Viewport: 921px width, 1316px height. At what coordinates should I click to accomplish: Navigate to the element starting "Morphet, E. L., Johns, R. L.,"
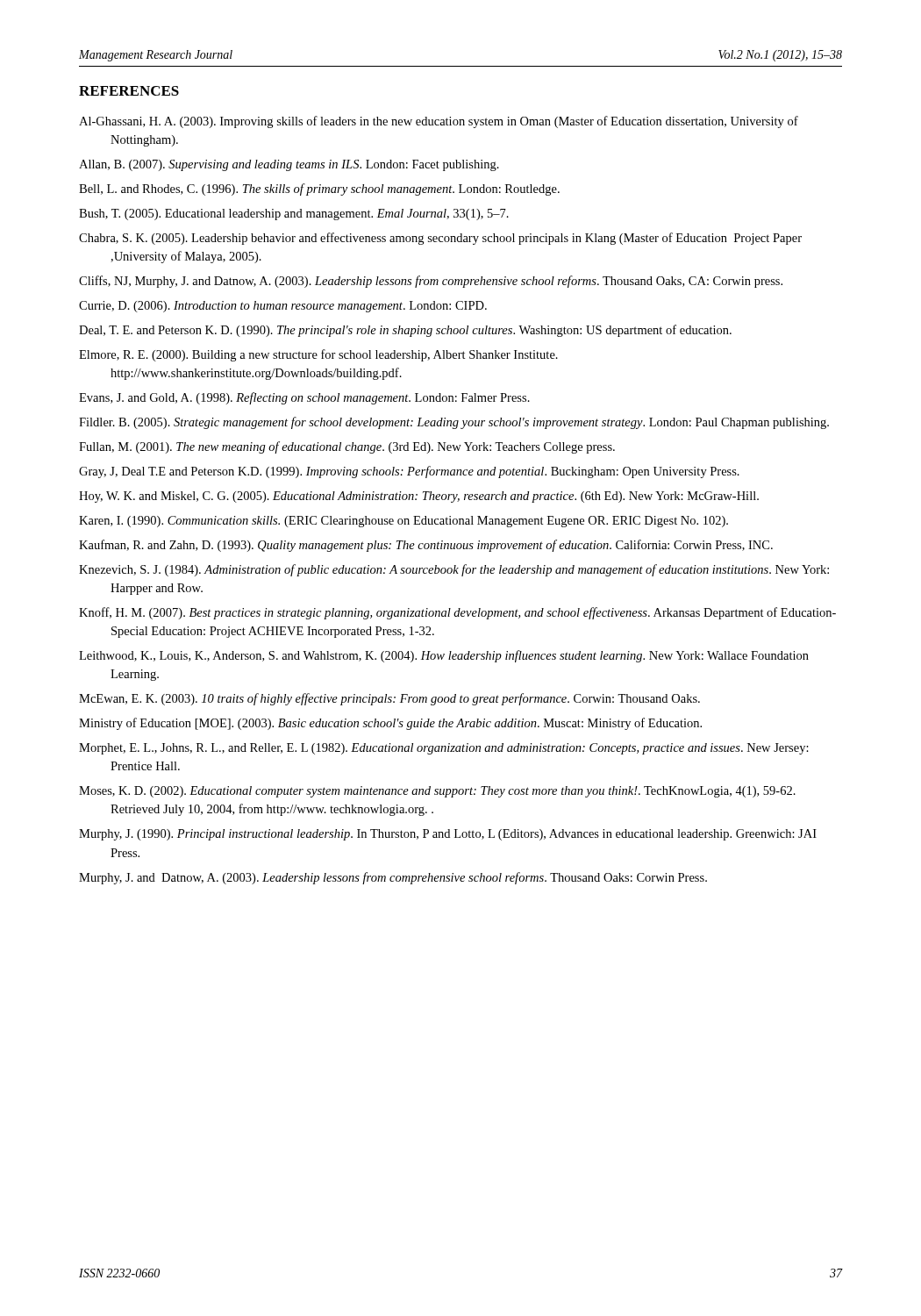point(444,757)
